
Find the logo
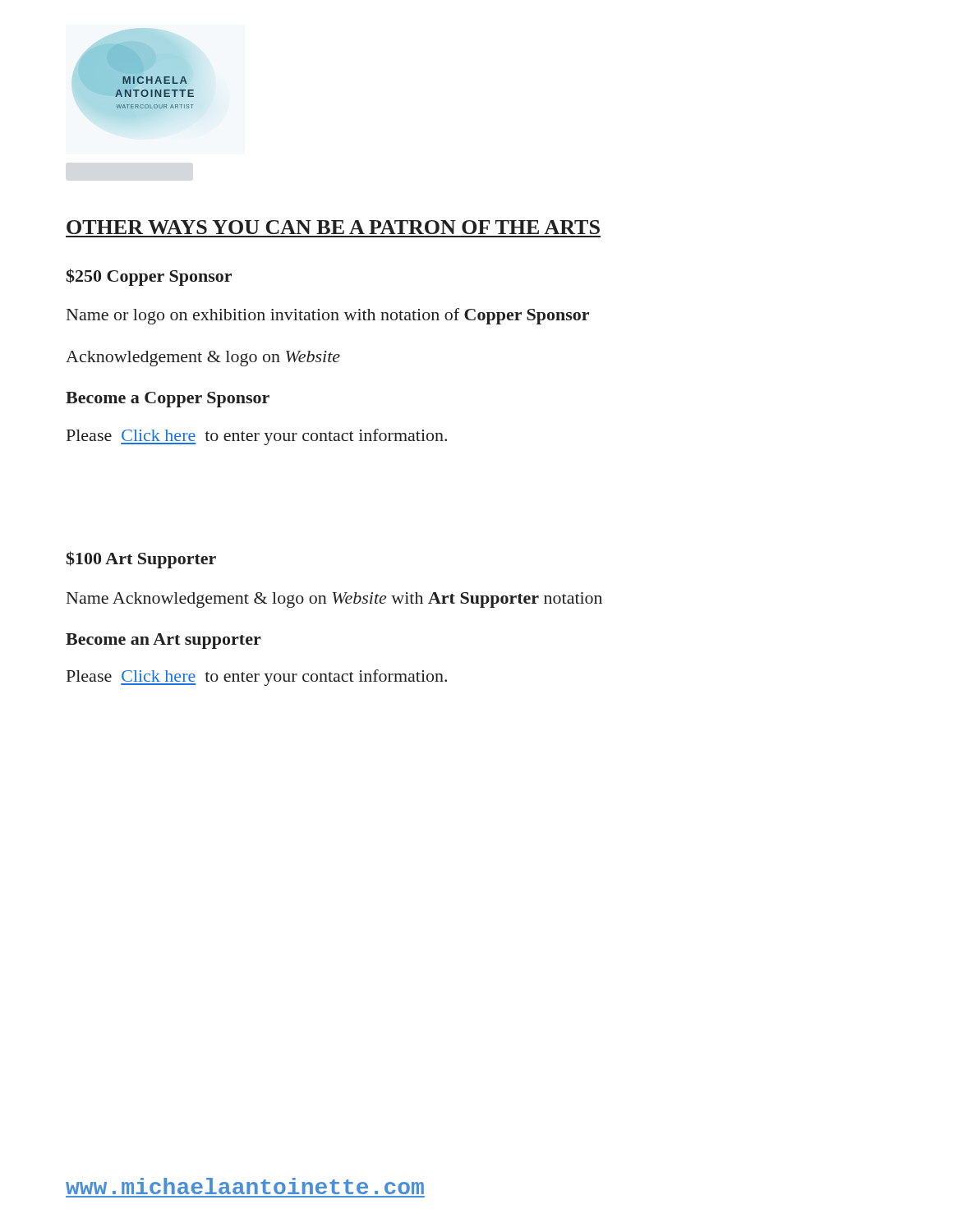pos(435,103)
